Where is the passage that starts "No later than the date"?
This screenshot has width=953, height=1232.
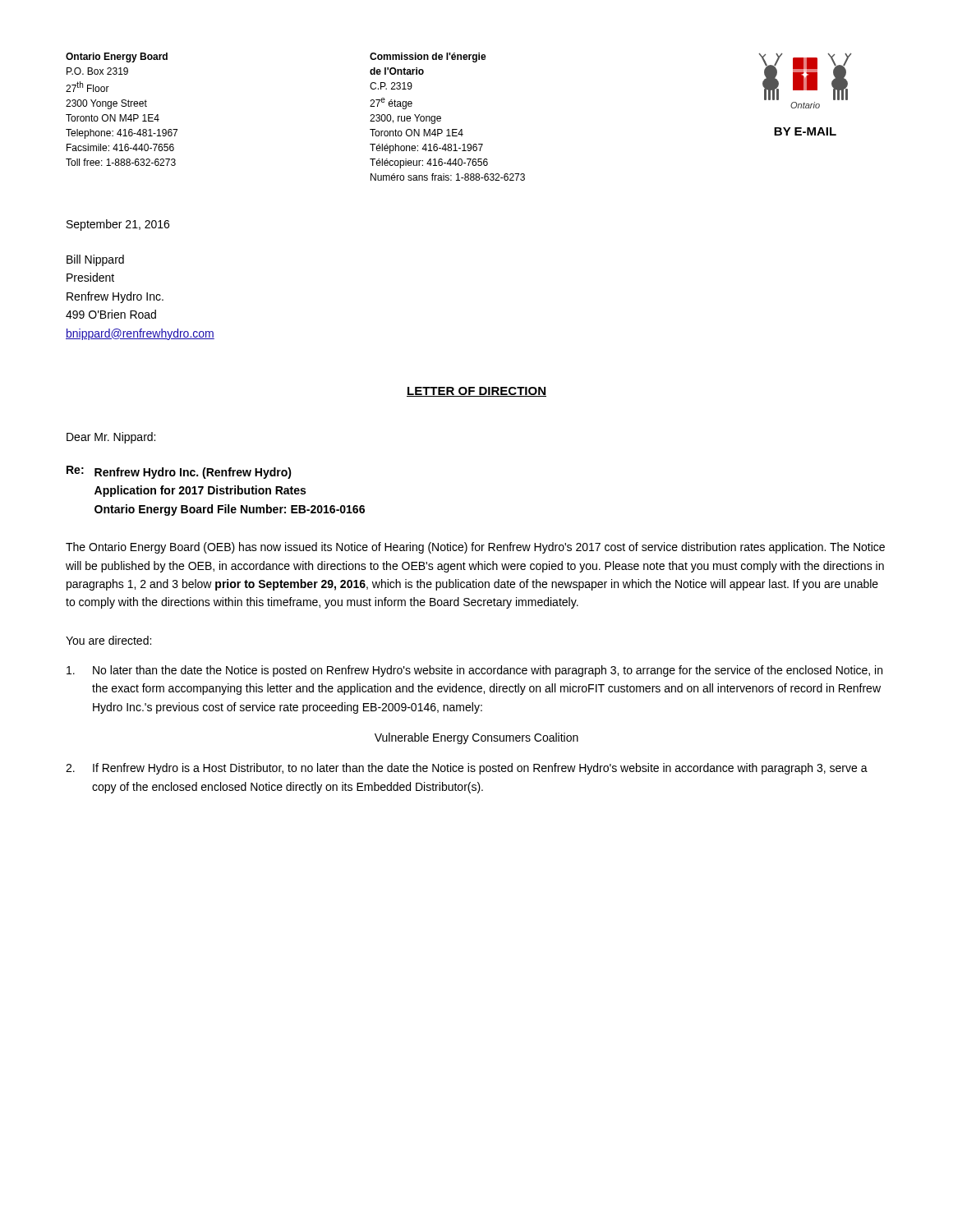476,689
